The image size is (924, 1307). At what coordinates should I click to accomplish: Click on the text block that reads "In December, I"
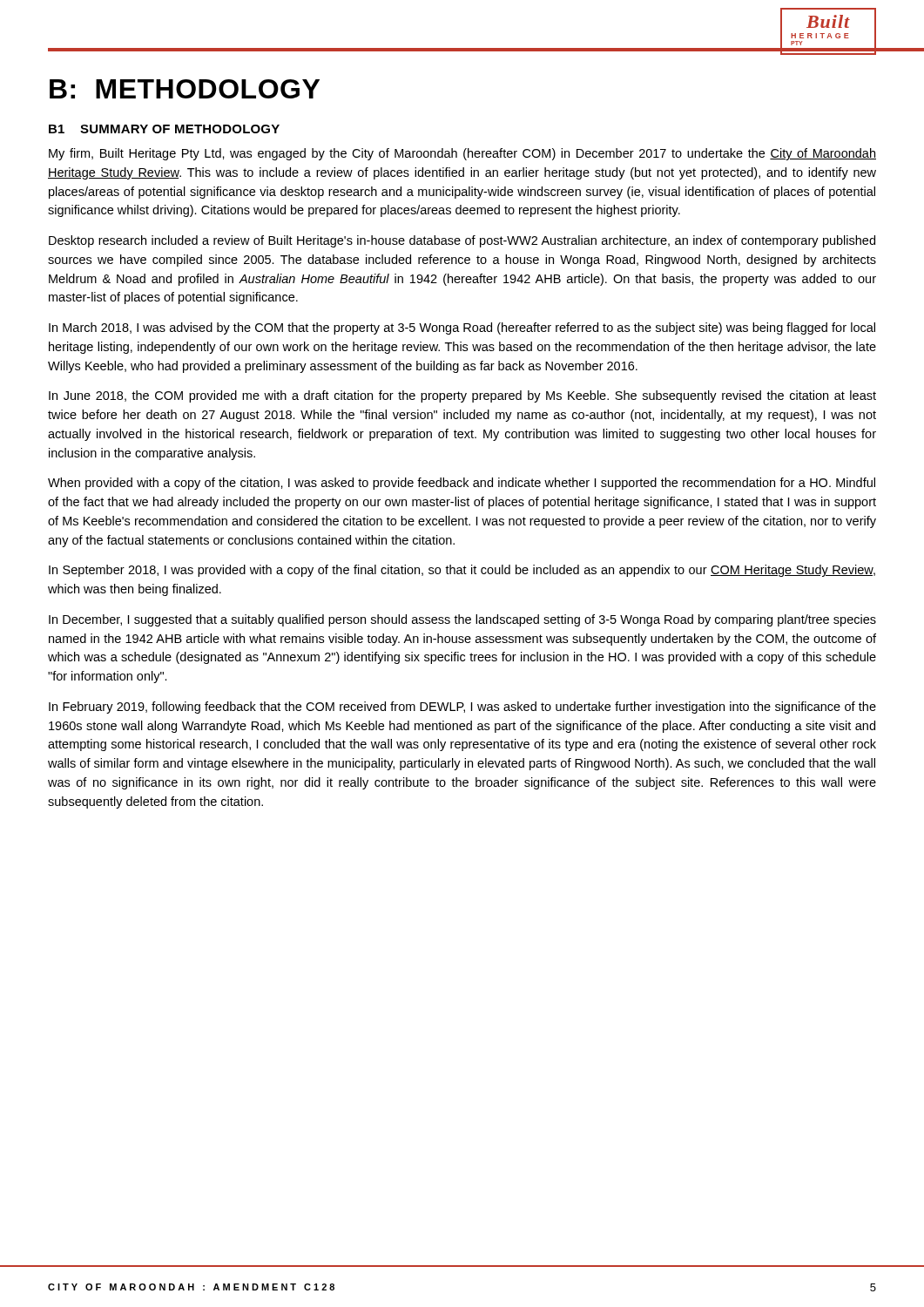[462, 648]
